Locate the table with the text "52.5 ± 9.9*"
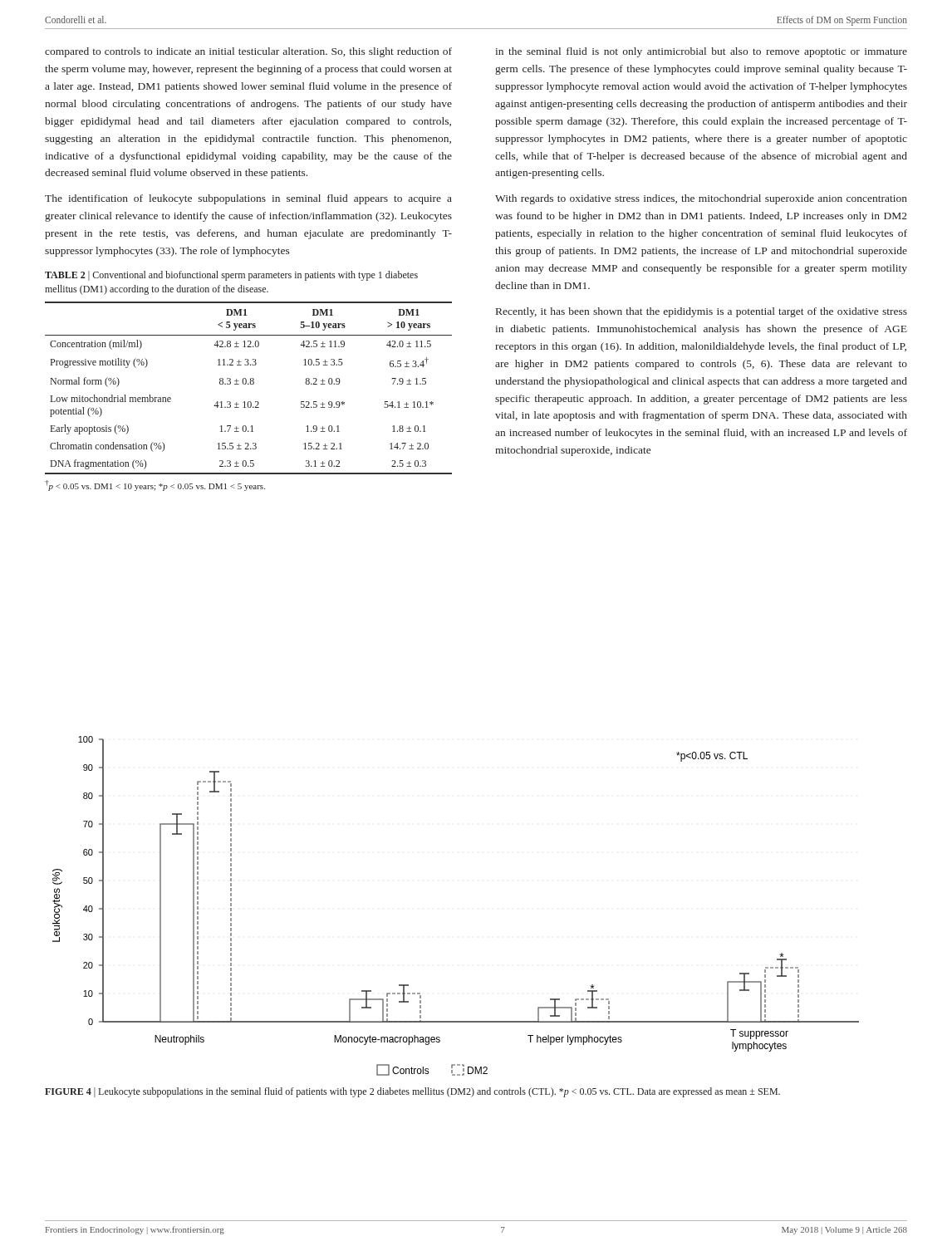This screenshot has width=952, height=1246. [x=248, y=388]
